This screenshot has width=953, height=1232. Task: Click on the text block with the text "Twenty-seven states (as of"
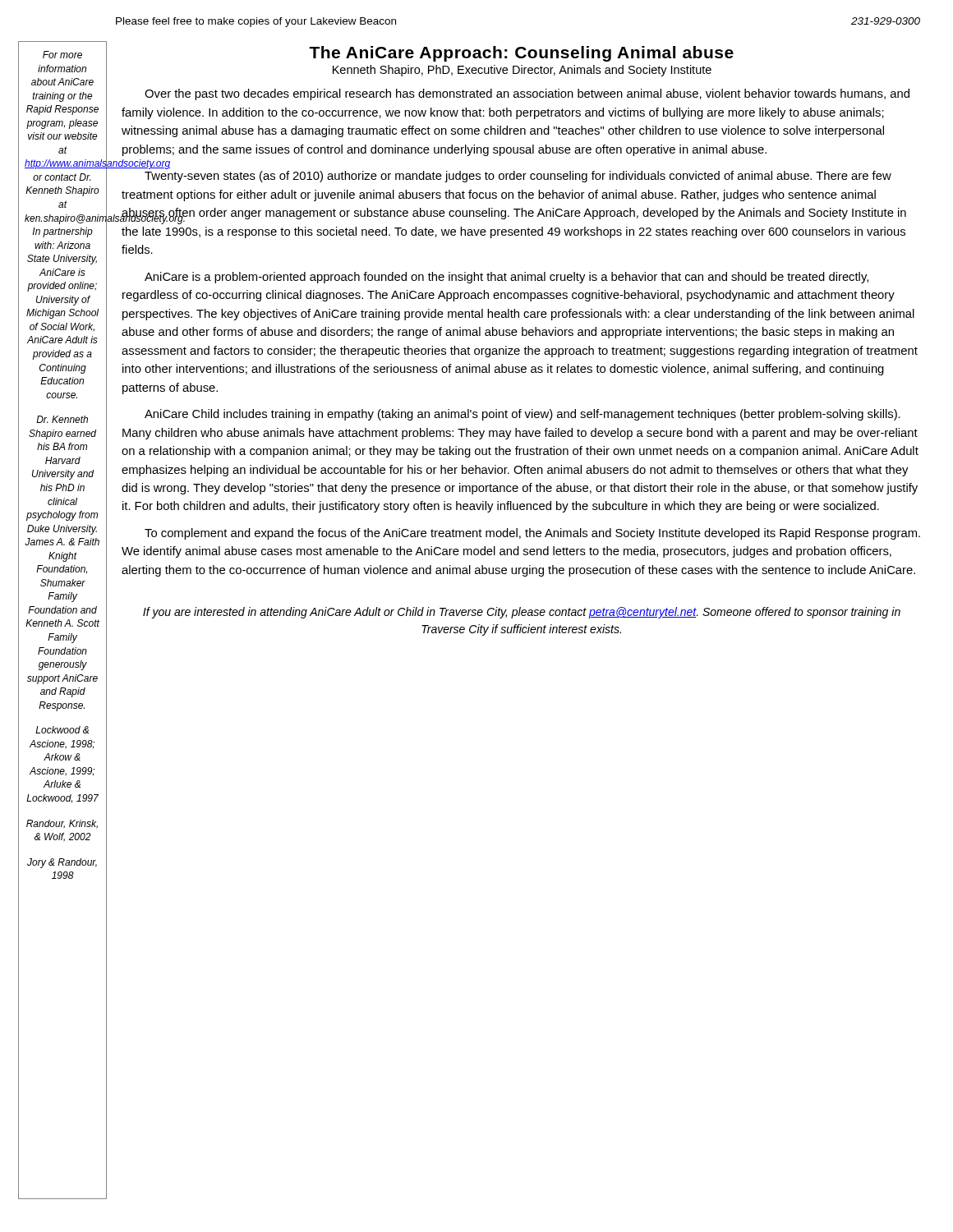tap(514, 213)
